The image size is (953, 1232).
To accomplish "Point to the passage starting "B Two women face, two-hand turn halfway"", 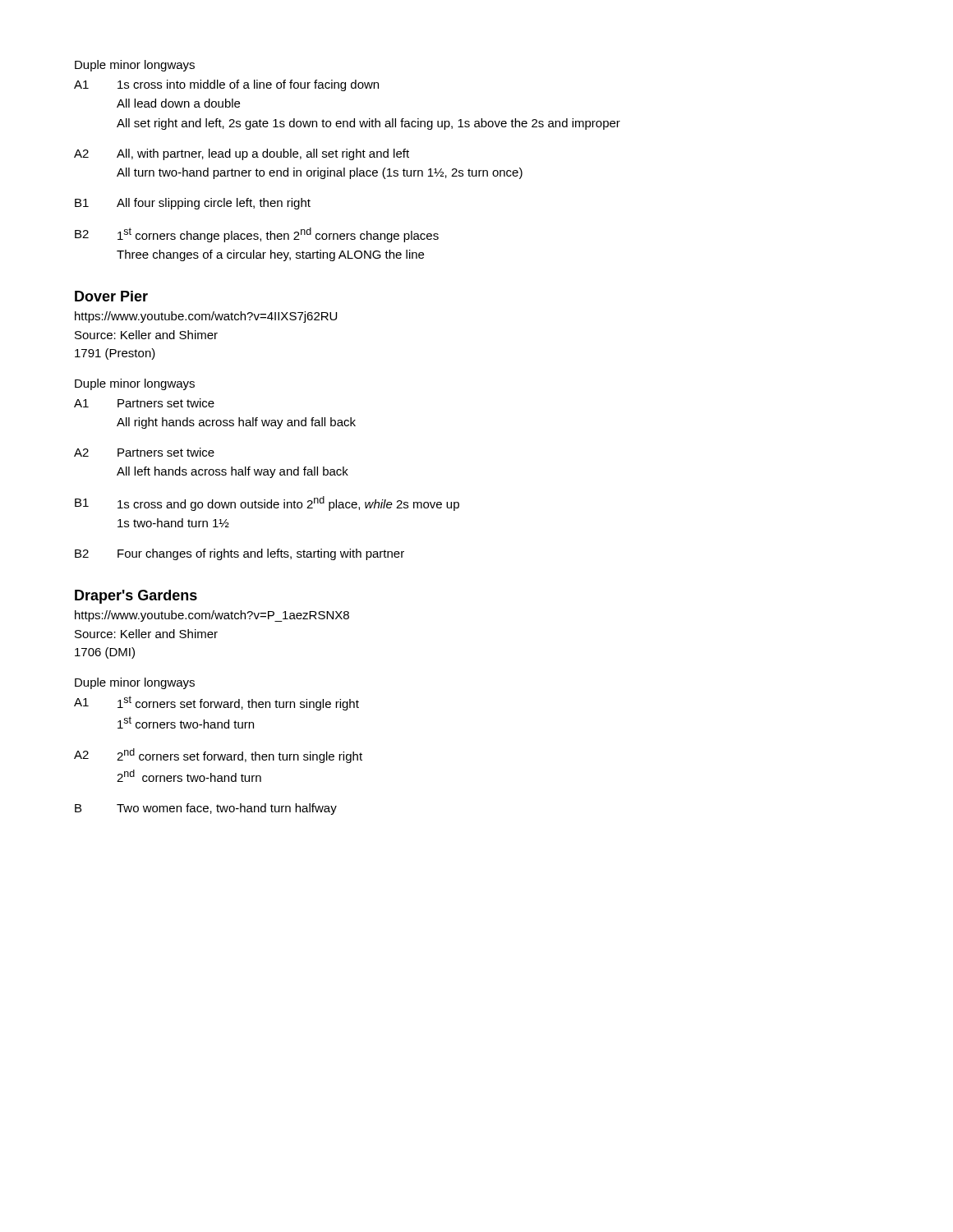I will click(x=206, y=809).
